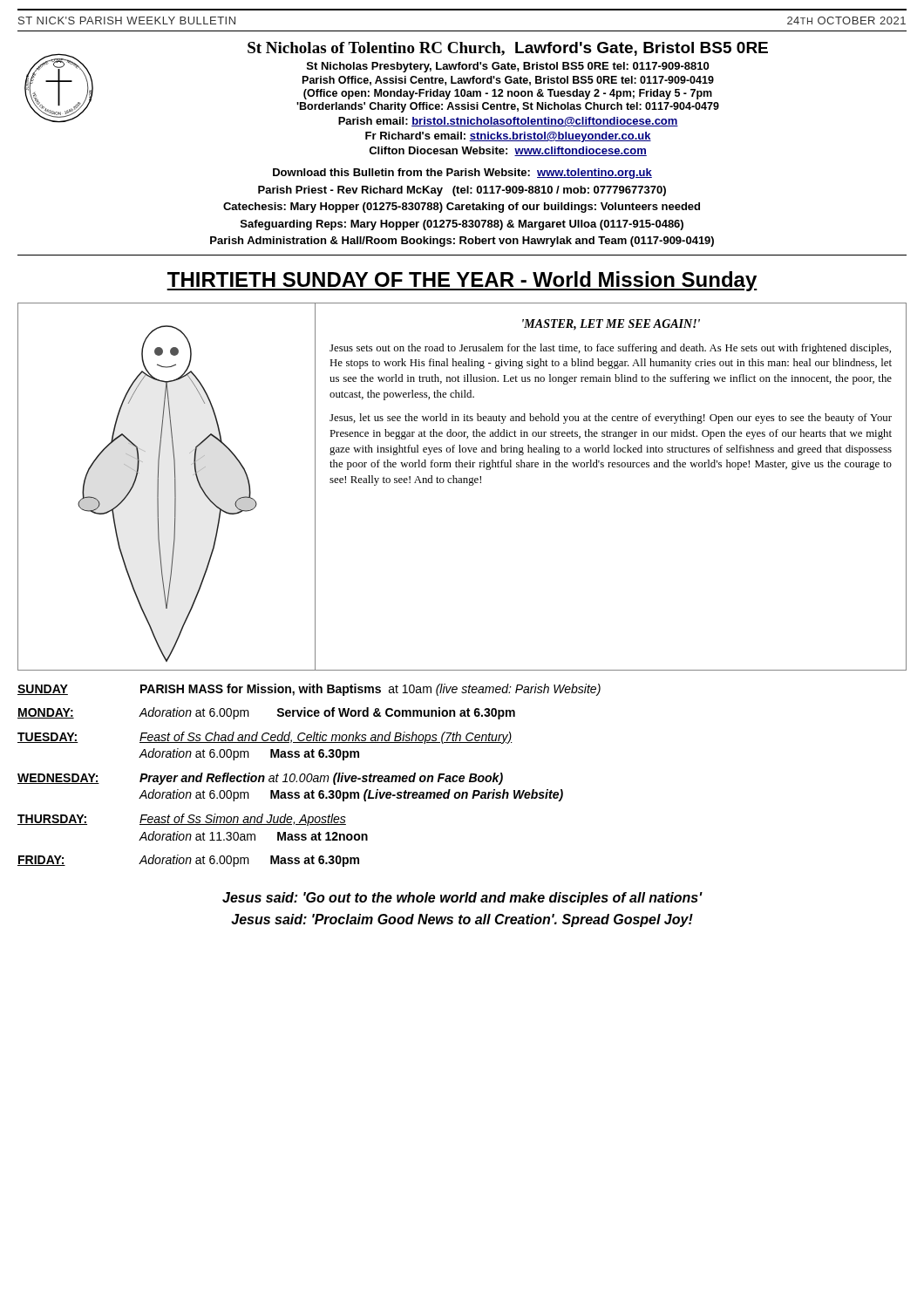The height and width of the screenshot is (1308, 924).
Task: Click the passage that begins "THURSDAY: Feast of Ss Simon and Jude, Apostles"
Action: tap(182, 820)
